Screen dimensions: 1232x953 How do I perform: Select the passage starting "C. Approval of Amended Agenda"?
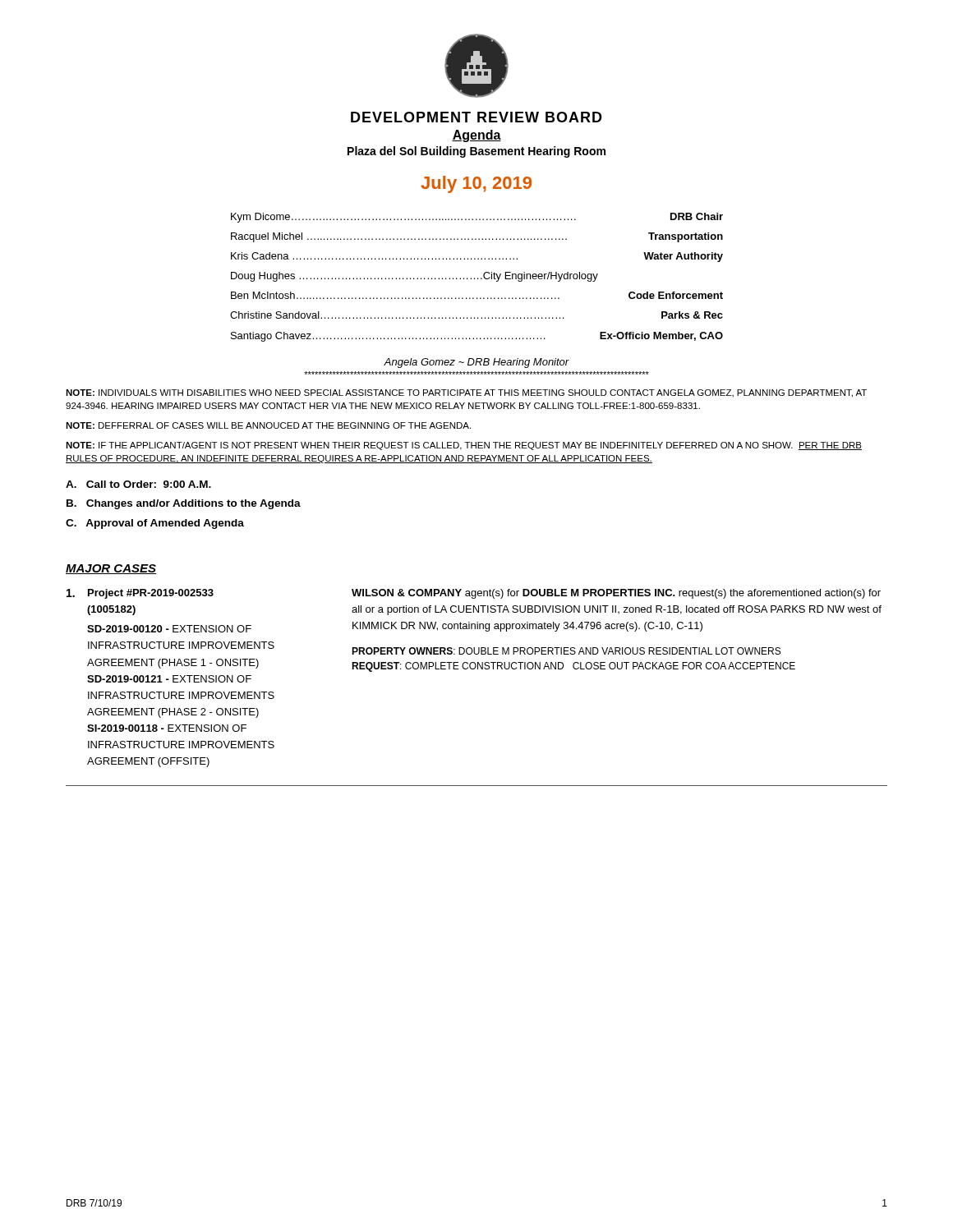155,522
